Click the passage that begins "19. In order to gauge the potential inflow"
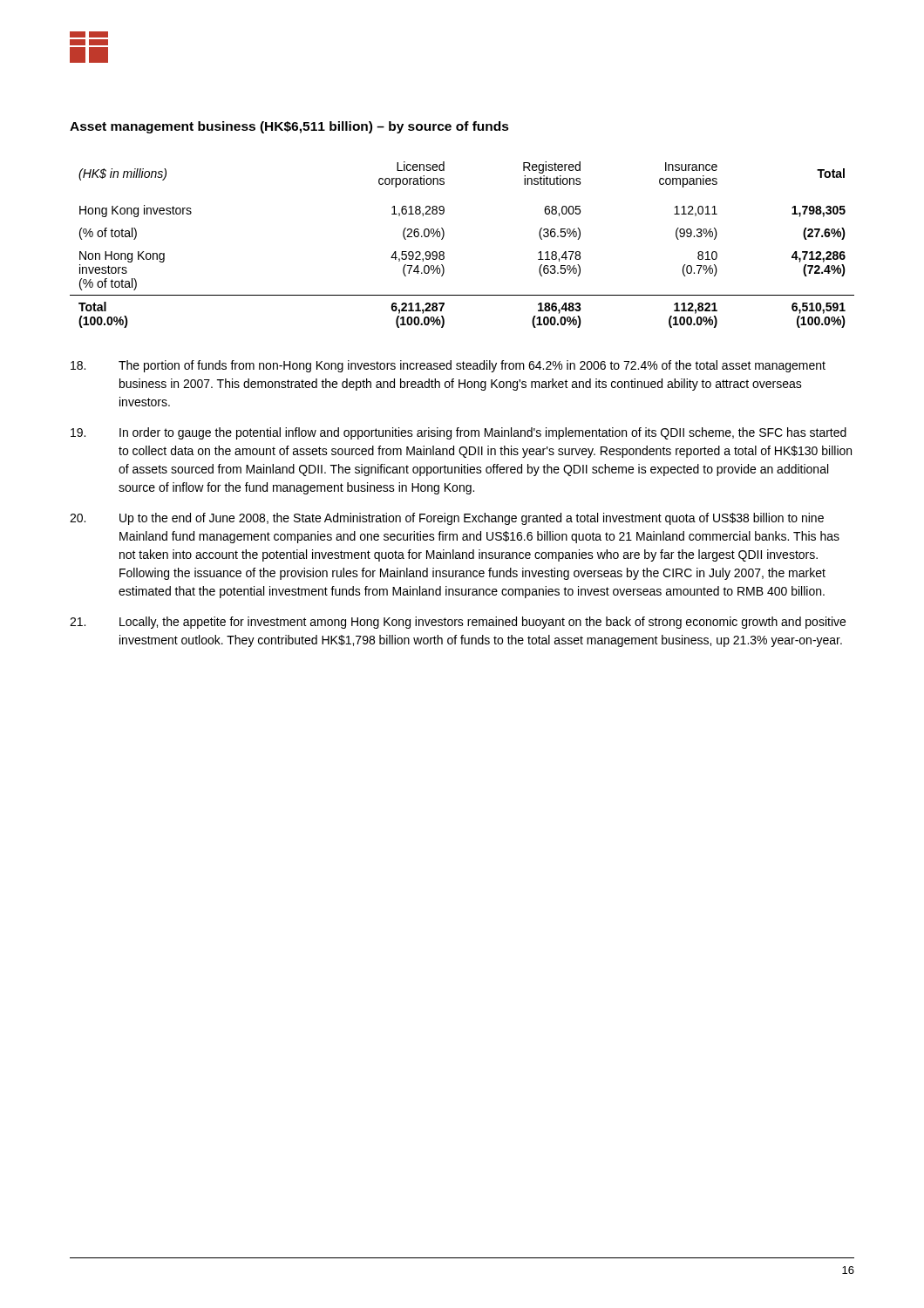Screen dimensions: 1308x924 click(x=462, y=460)
